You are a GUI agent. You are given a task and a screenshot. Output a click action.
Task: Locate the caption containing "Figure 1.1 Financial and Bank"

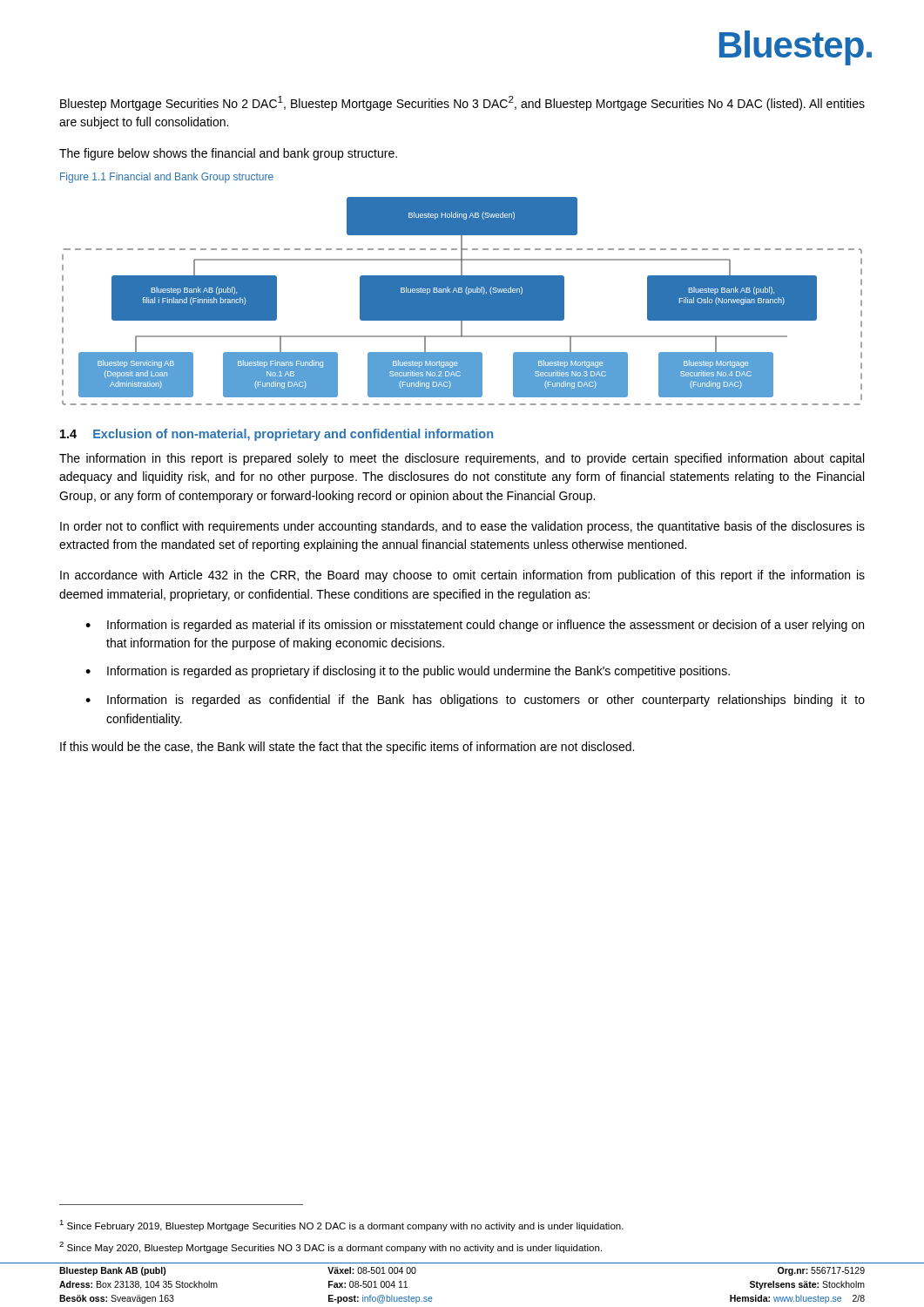click(x=166, y=177)
